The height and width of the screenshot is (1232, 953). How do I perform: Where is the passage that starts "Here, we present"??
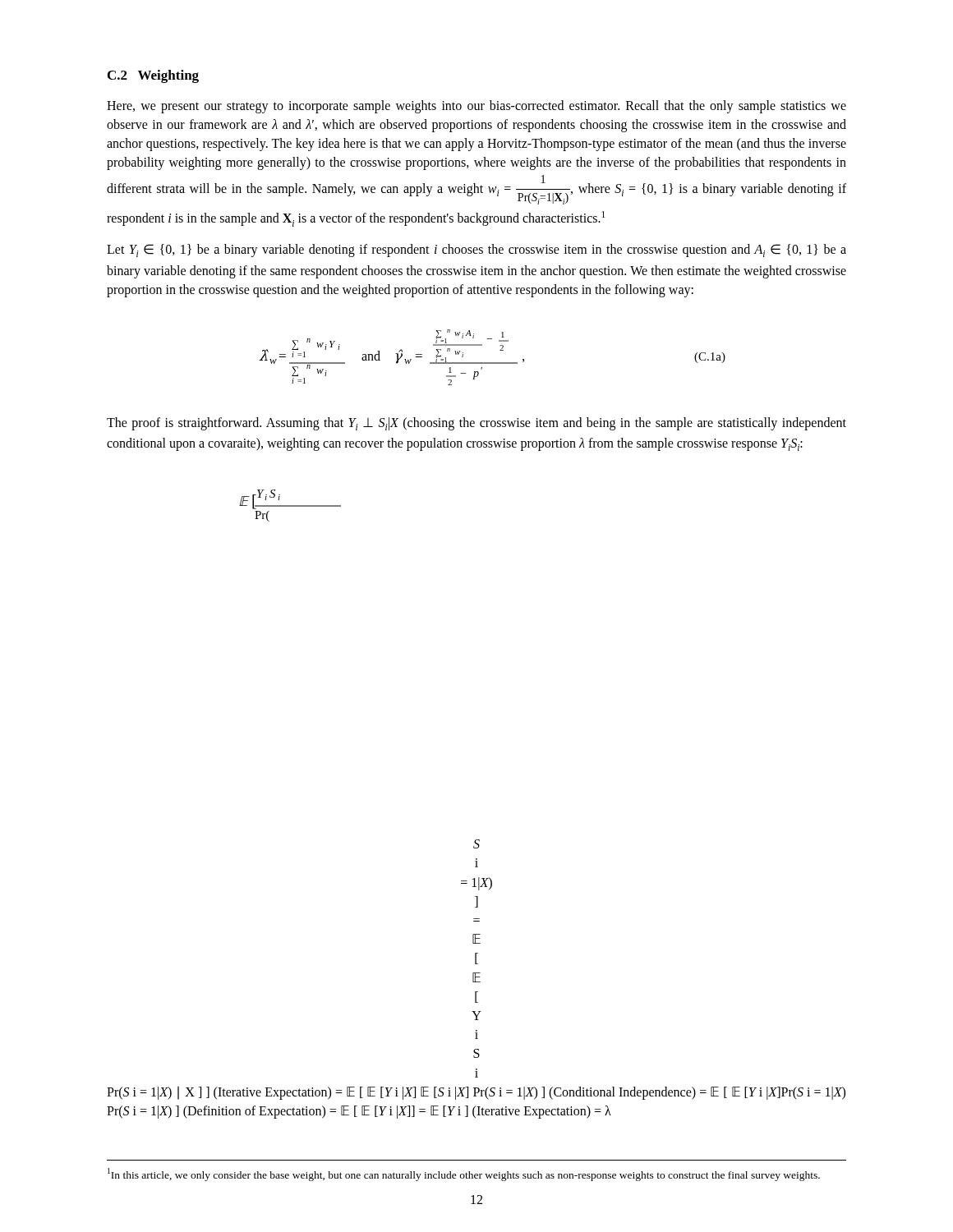476,163
